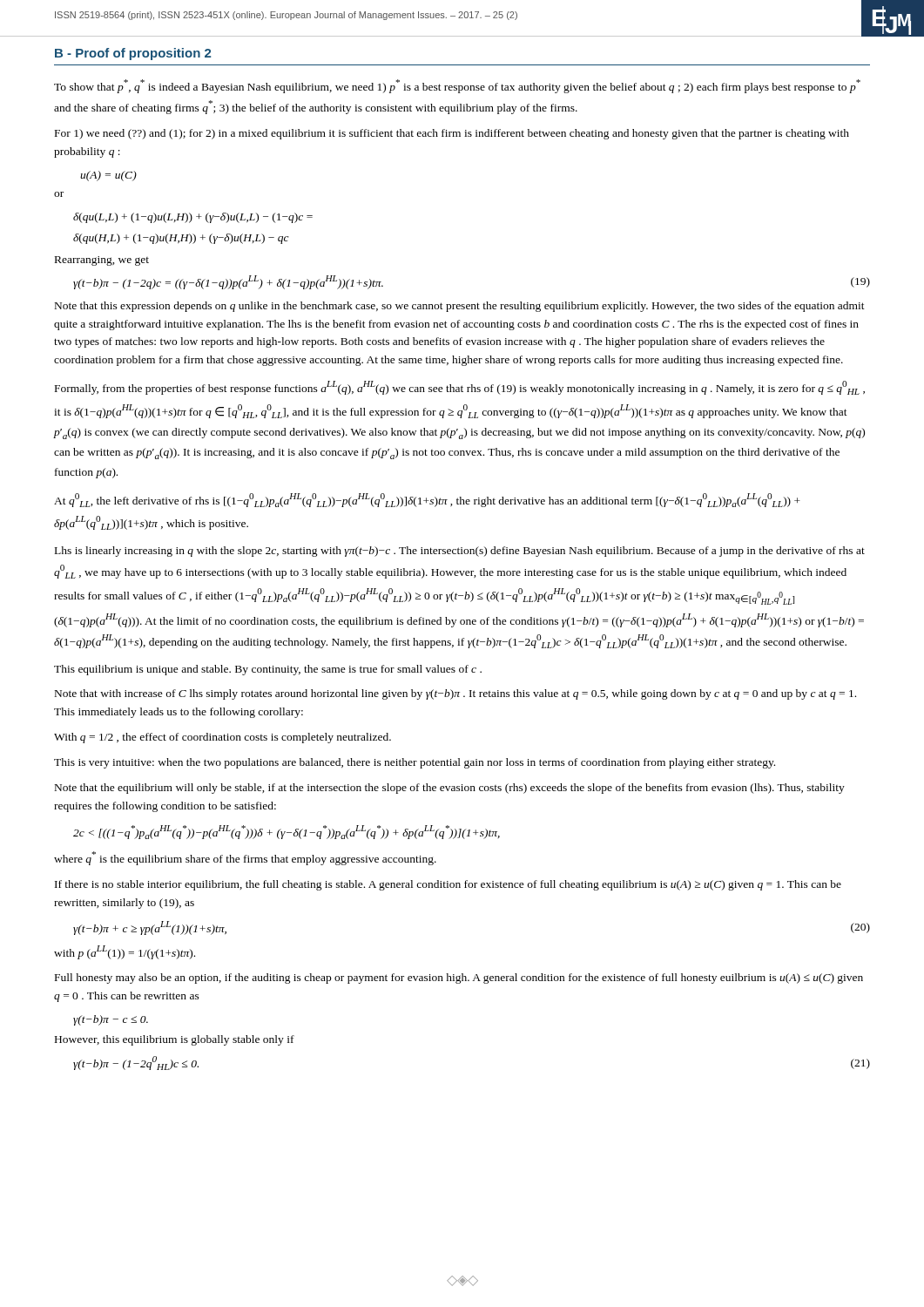Select the section header with the text "B - Proof of proposition 2"
The height and width of the screenshot is (1307, 924).
tap(133, 53)
